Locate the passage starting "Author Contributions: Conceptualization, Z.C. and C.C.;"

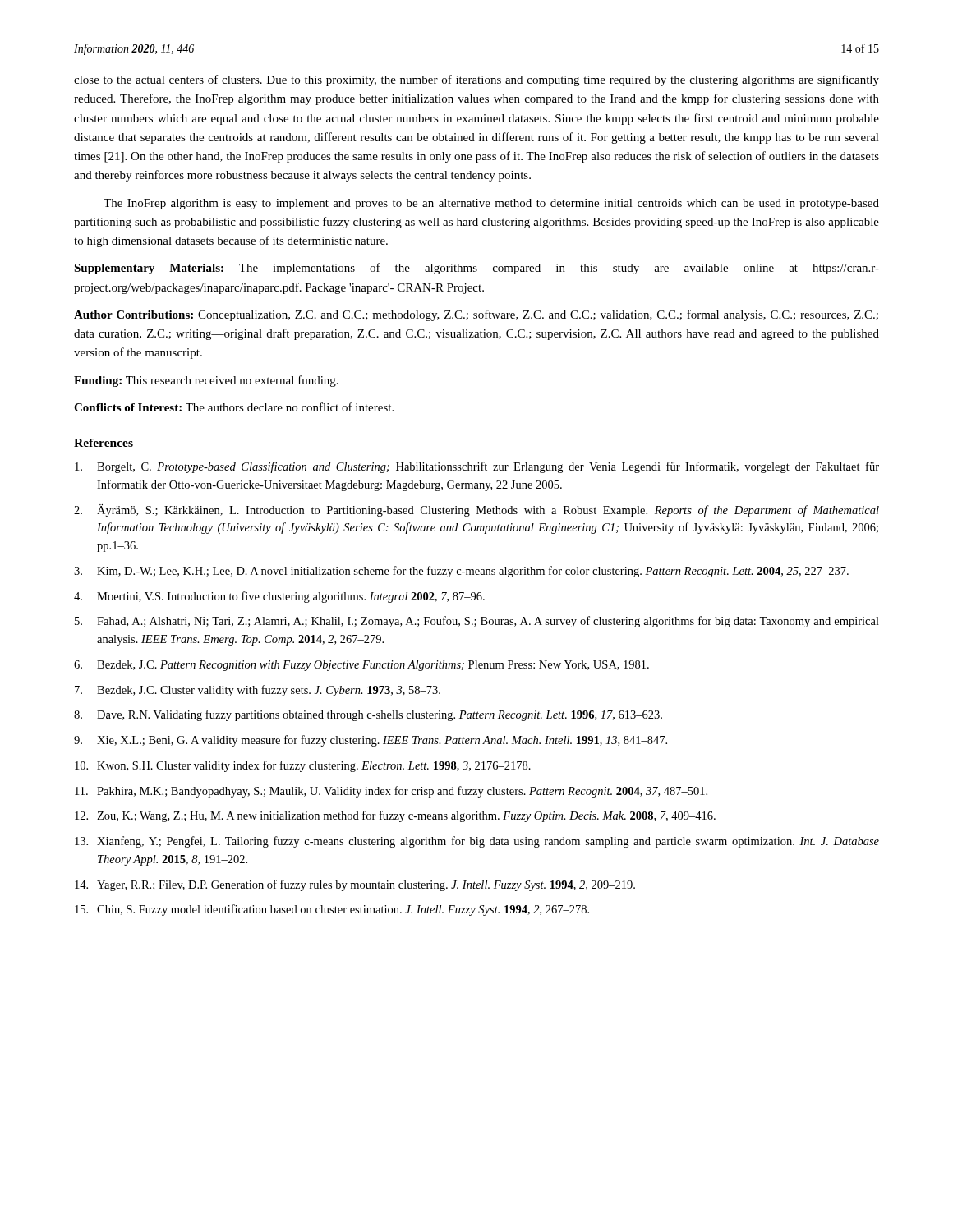tap(476, 334)
